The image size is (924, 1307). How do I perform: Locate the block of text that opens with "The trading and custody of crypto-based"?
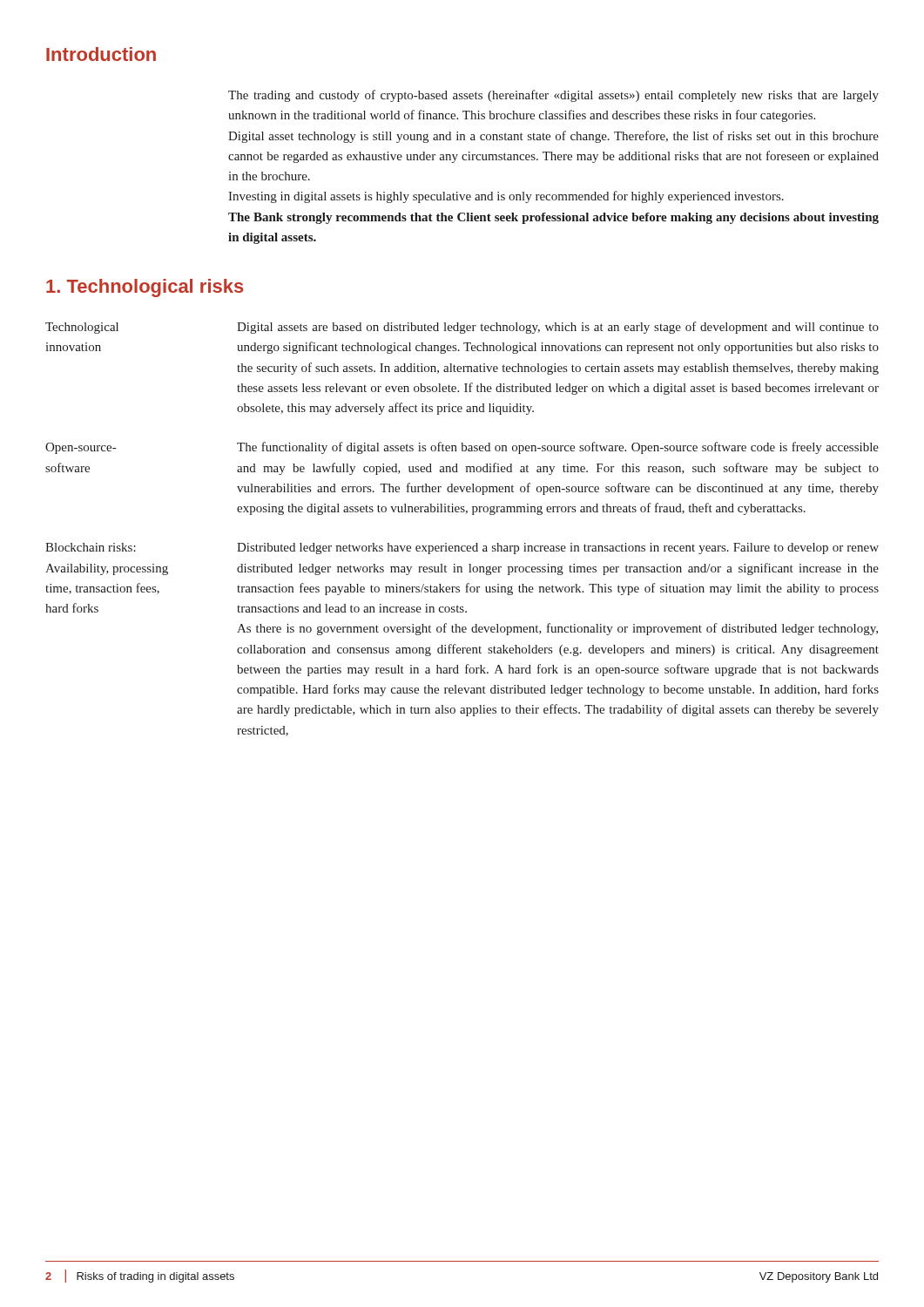553,106
